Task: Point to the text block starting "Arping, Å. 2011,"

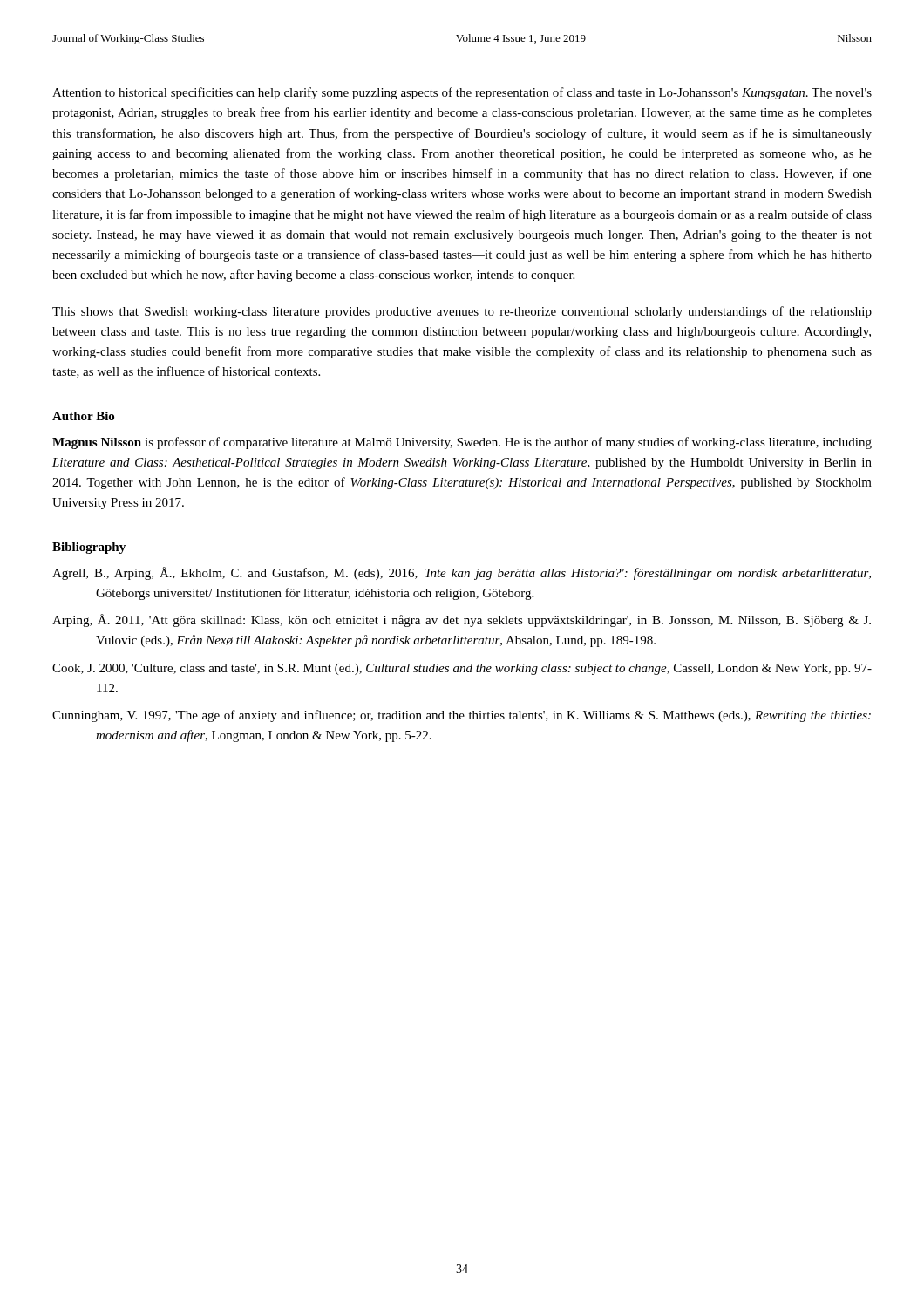Action: tap(462, 630)
